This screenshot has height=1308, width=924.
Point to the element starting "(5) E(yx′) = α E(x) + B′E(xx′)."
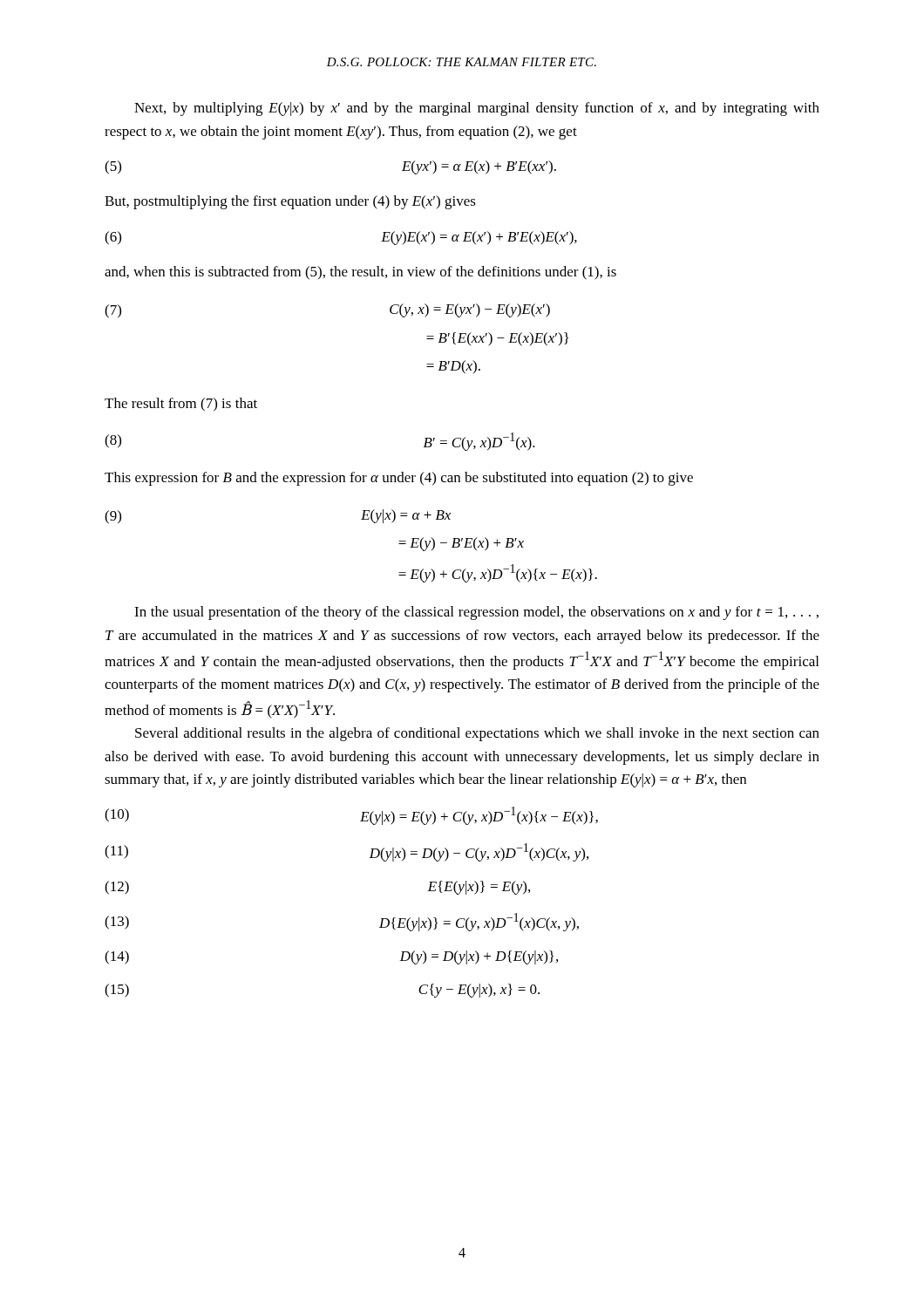(462, 167)
